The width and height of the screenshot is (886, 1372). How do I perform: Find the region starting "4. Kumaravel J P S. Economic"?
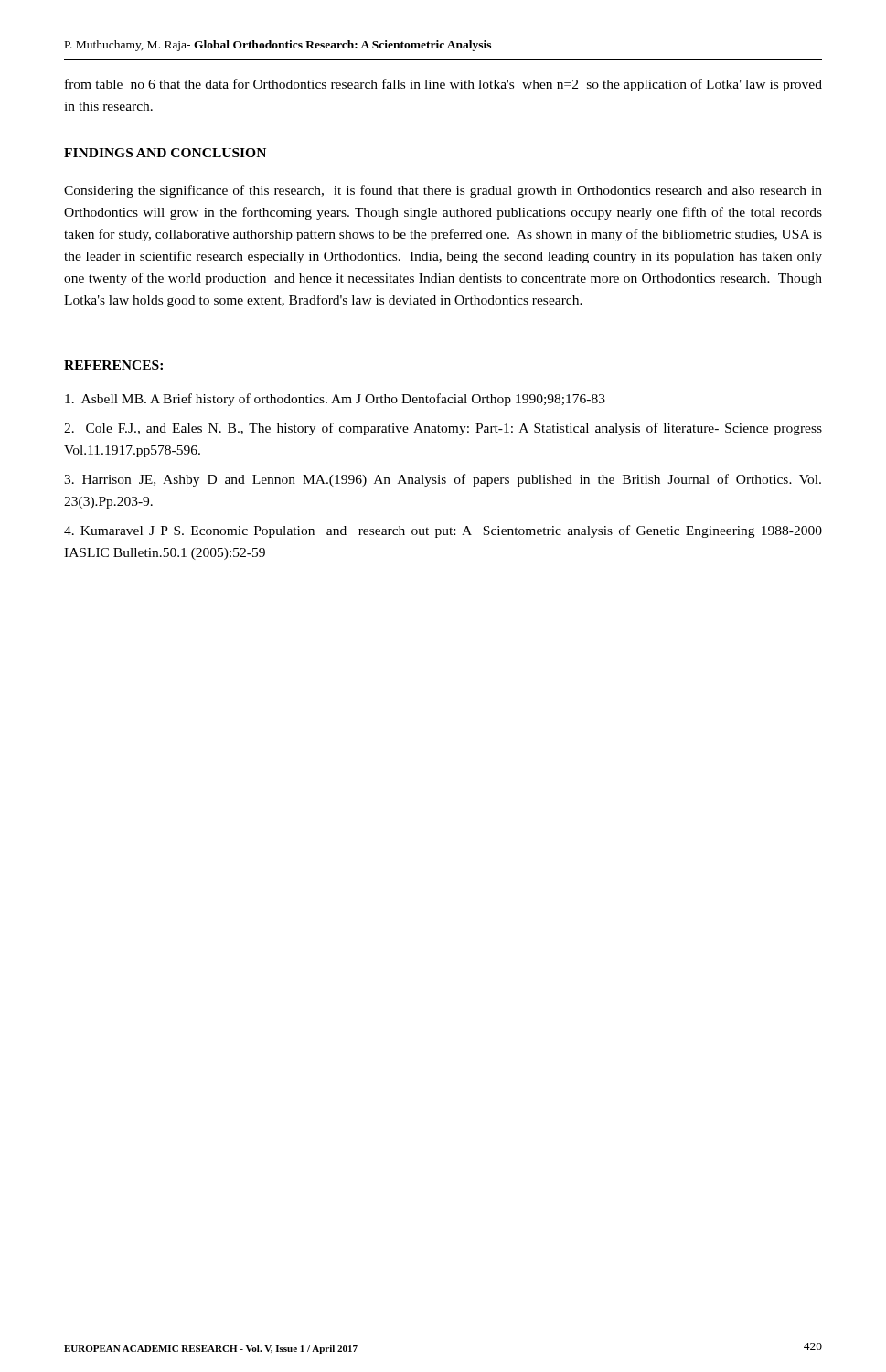(x=443, y=541)
